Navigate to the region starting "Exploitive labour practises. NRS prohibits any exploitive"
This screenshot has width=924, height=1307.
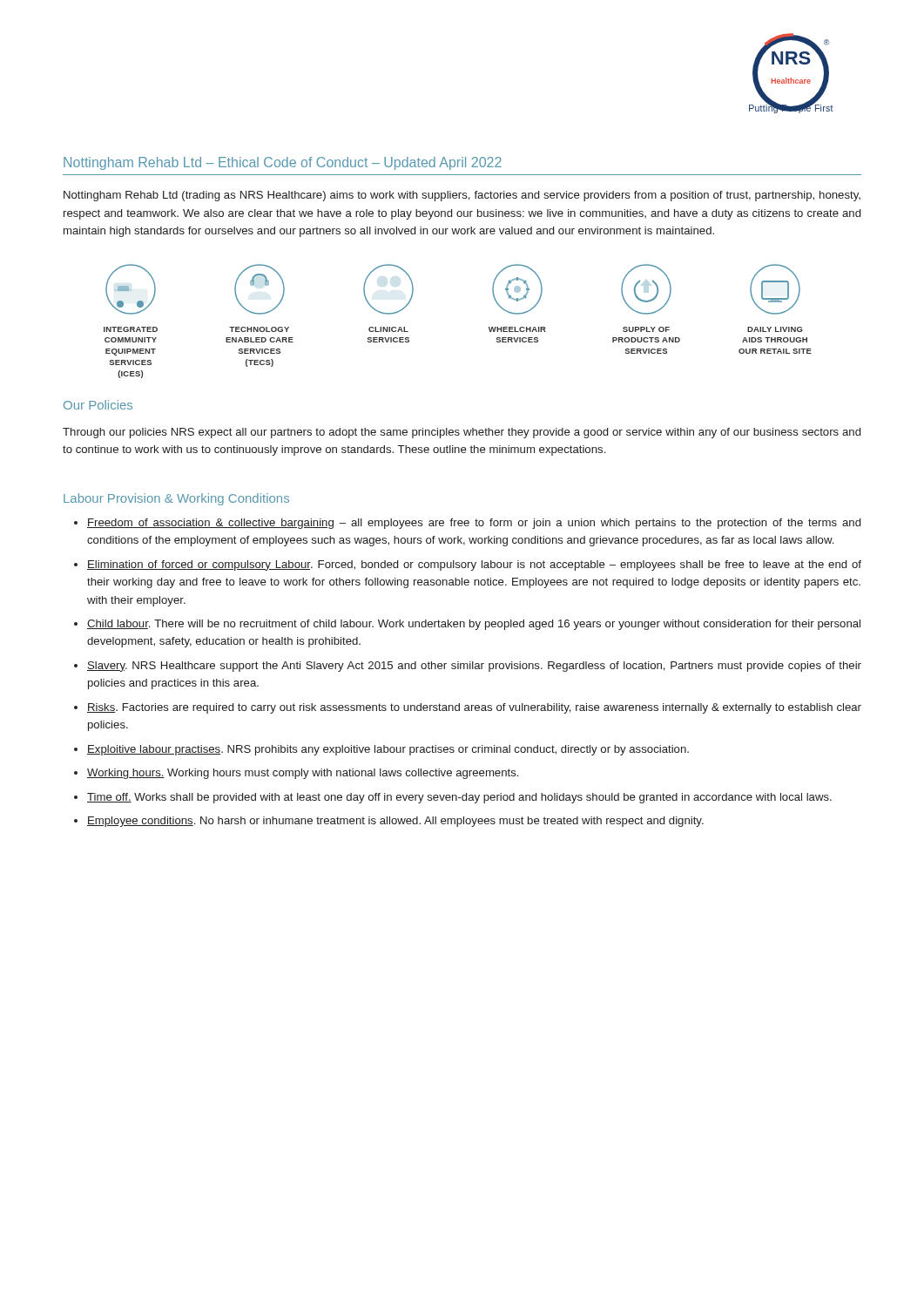pos(388,749)
